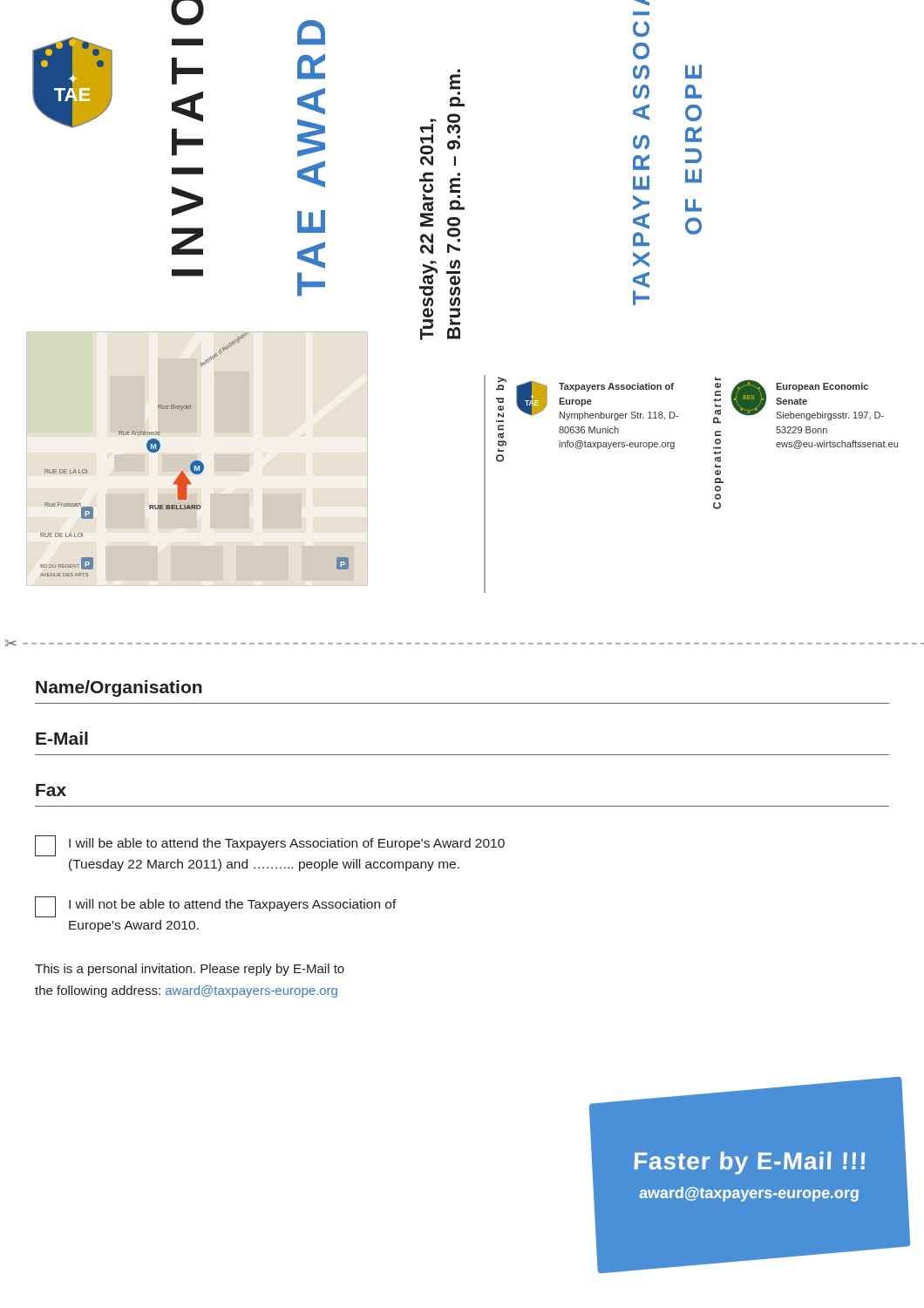This screenshot has height=1308, width=924.
Task: Locate the block of text that opens with "Tuesday, 22 March 2011, Brussels 7.00 p.m. –"
Action: point(441,204)
